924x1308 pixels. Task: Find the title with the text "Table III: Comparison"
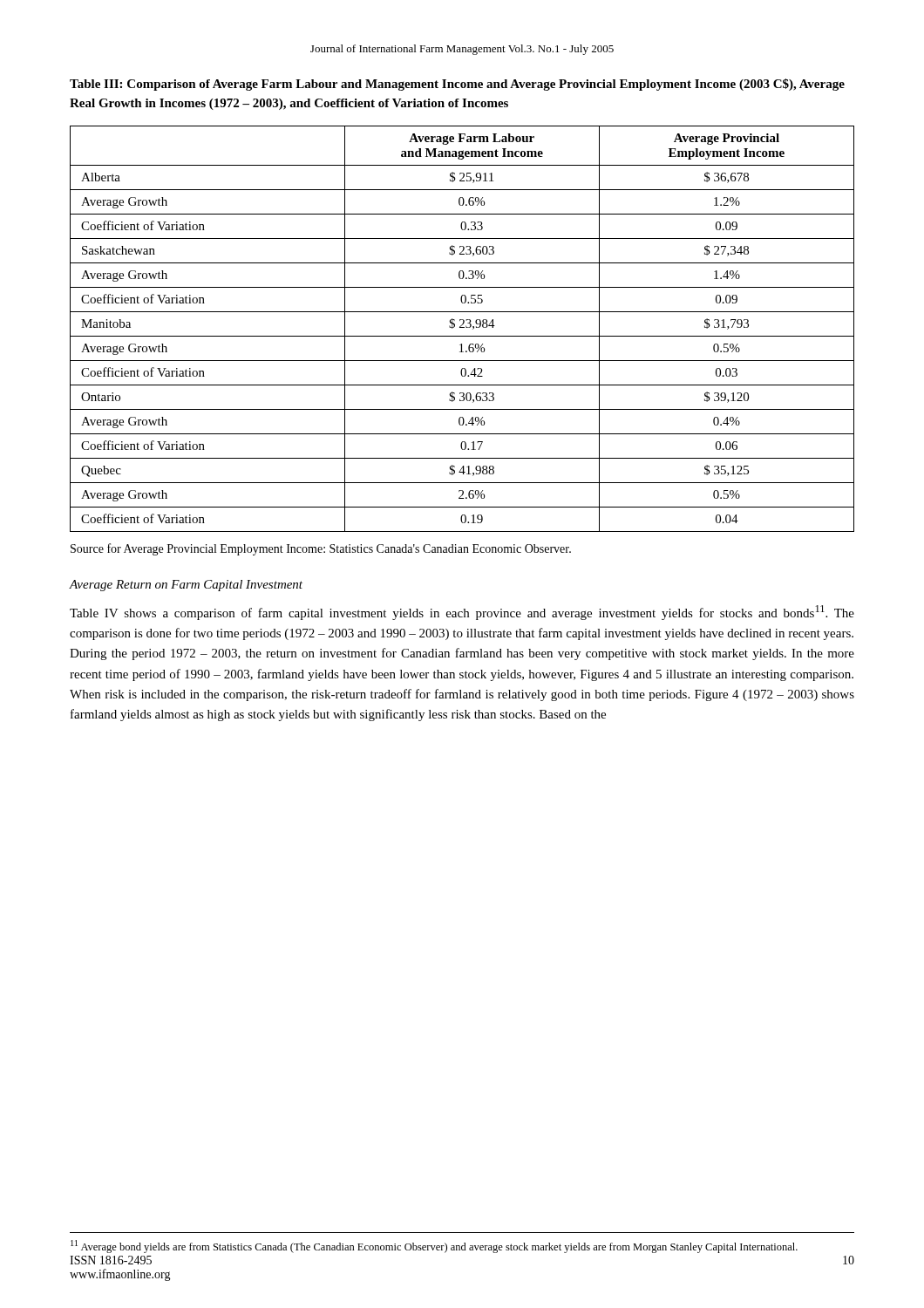point(457,93)
